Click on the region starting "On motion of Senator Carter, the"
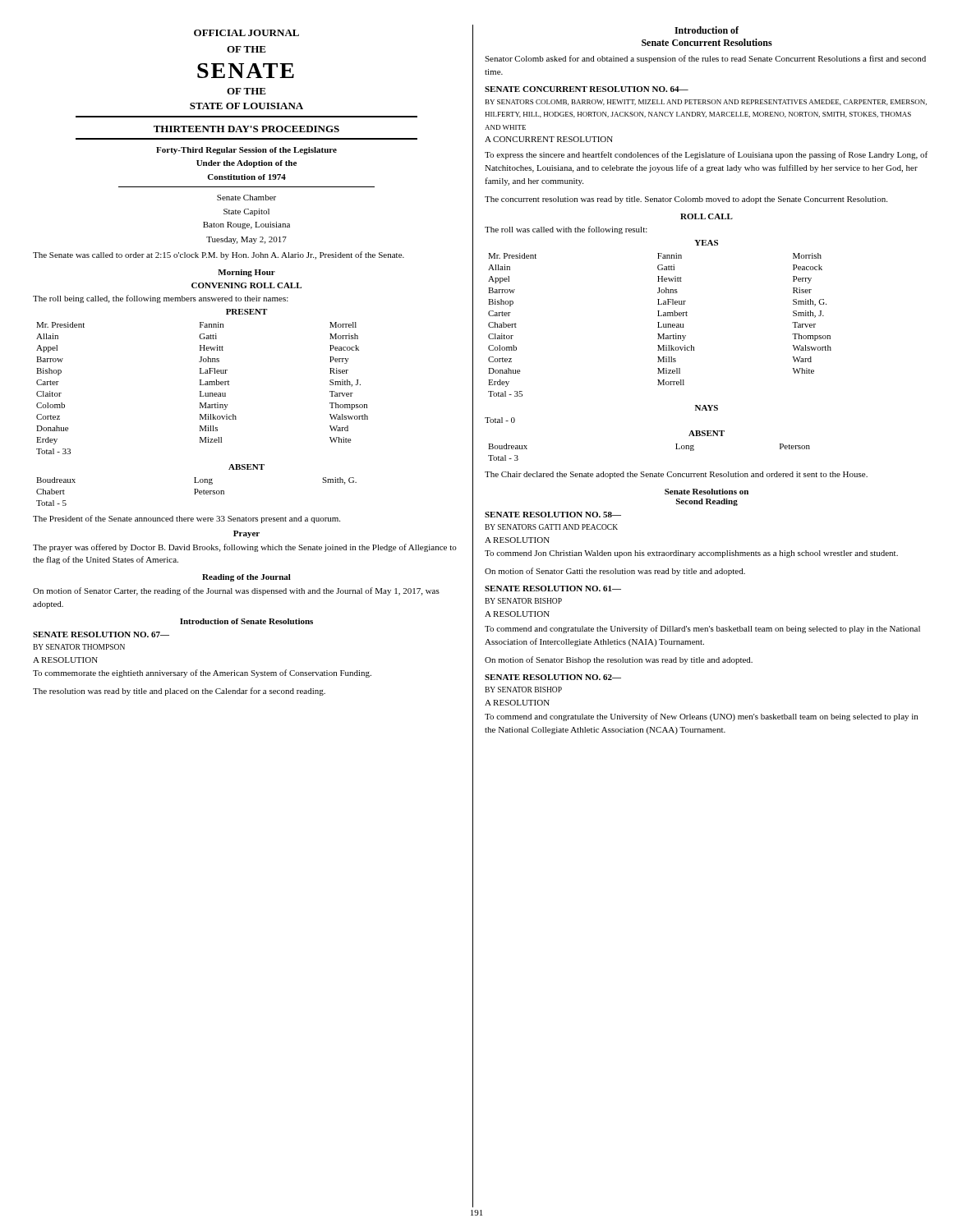Screen dimensions: 1232x953 coord(236,597)
